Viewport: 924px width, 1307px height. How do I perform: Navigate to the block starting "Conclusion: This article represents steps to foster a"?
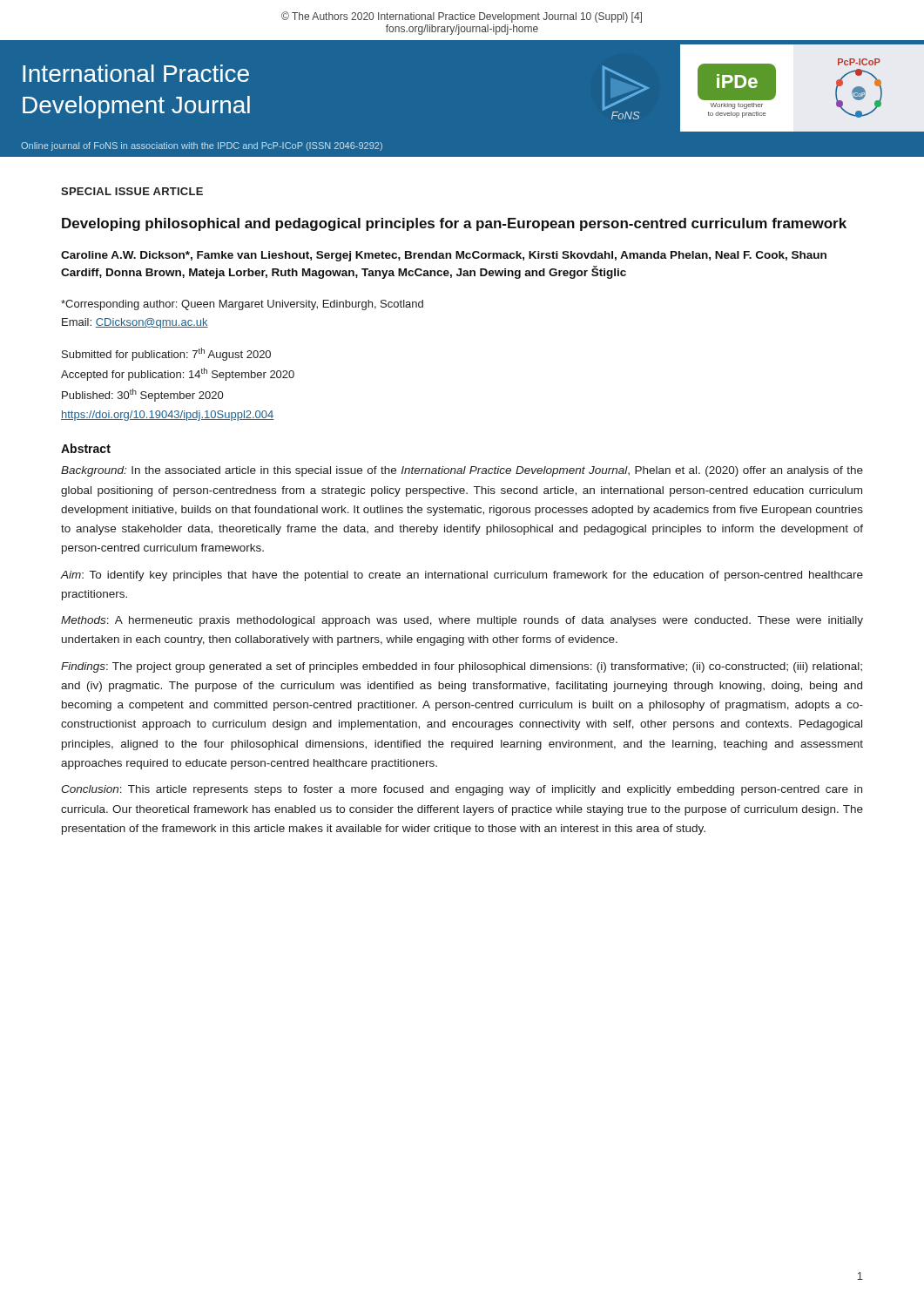[x=462, y=809]
